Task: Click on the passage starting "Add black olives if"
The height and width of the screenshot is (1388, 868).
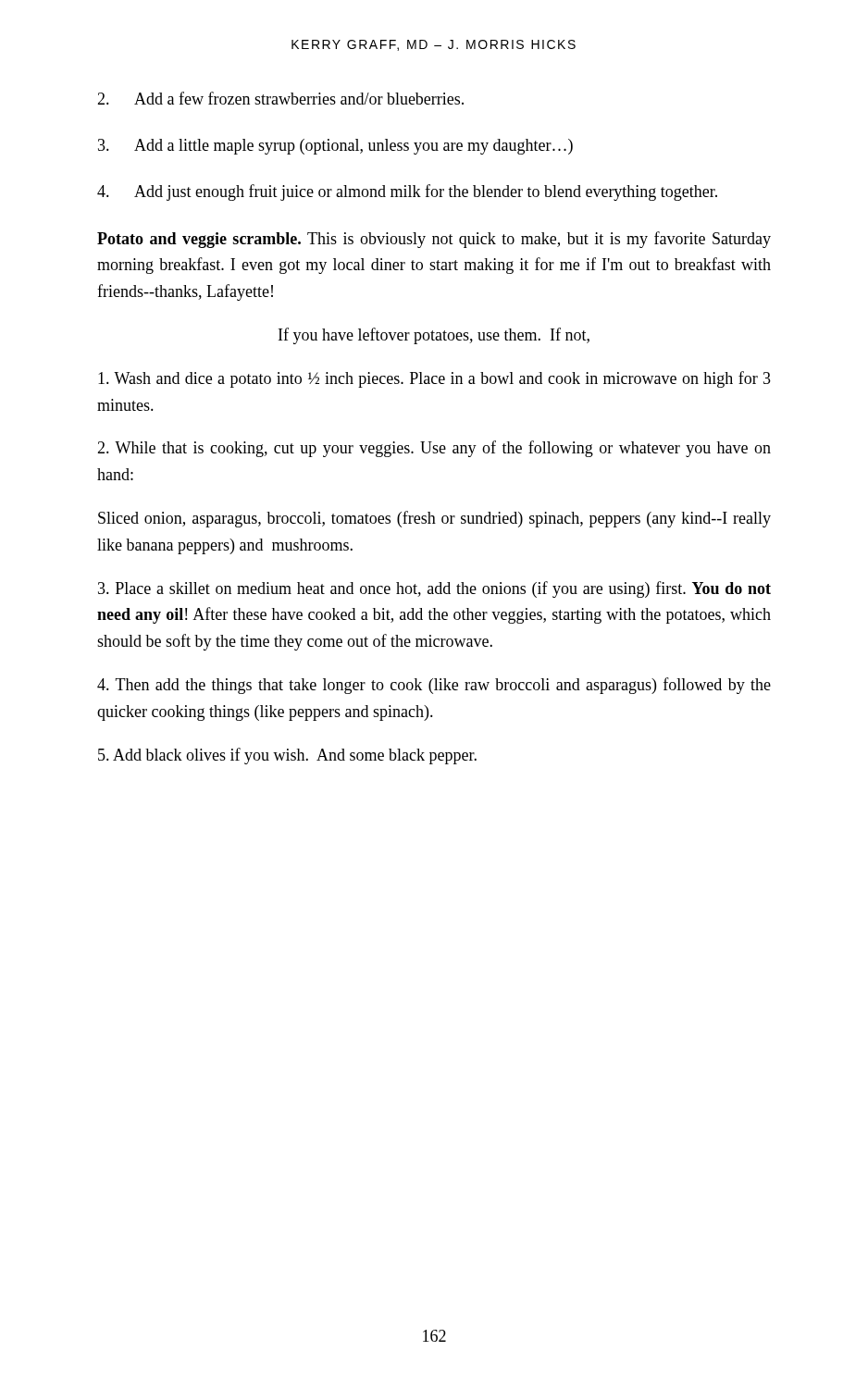Action: coord(287,755)
